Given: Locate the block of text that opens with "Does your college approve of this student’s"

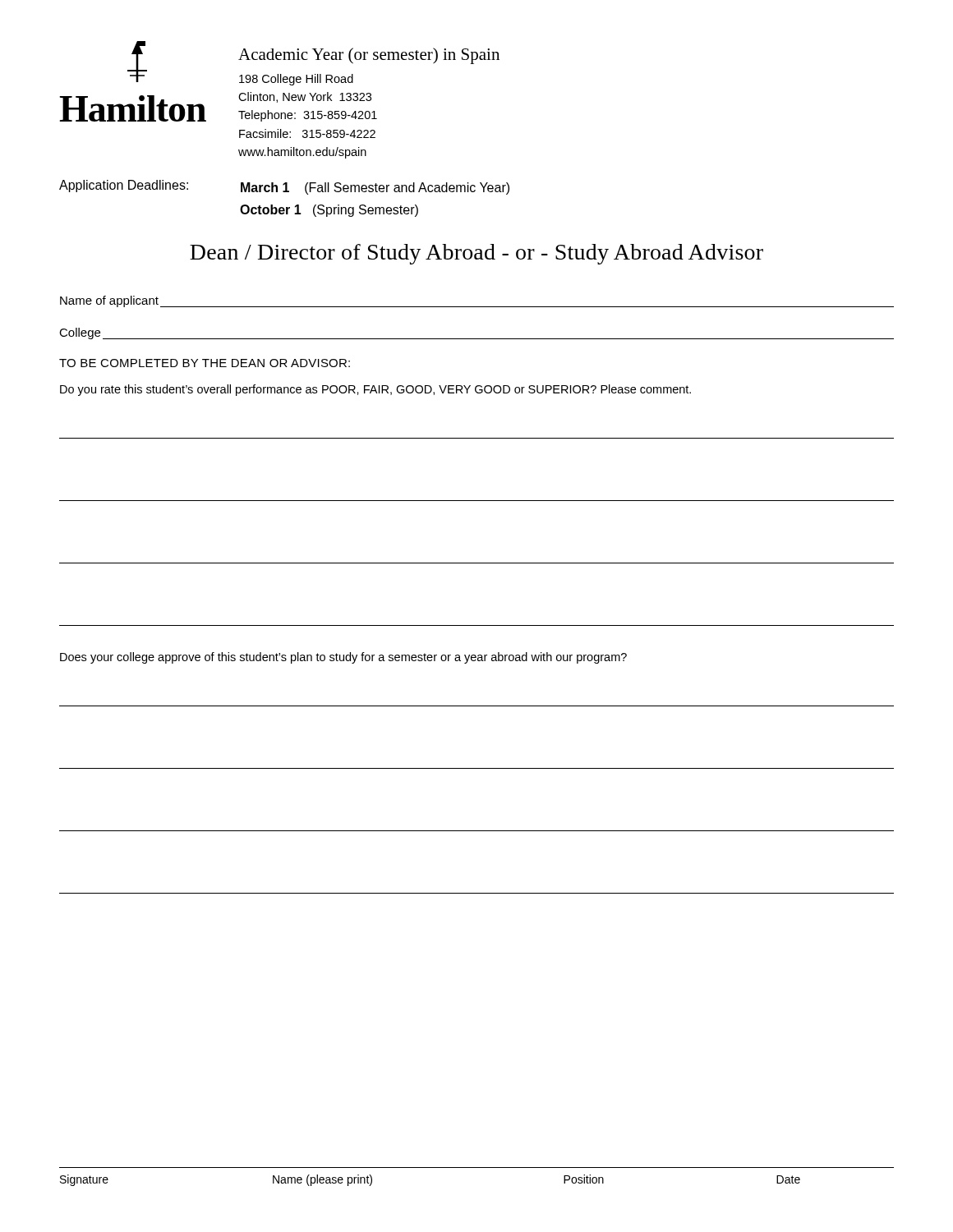Looking at the screenshot, I should [x=343, y=657].
